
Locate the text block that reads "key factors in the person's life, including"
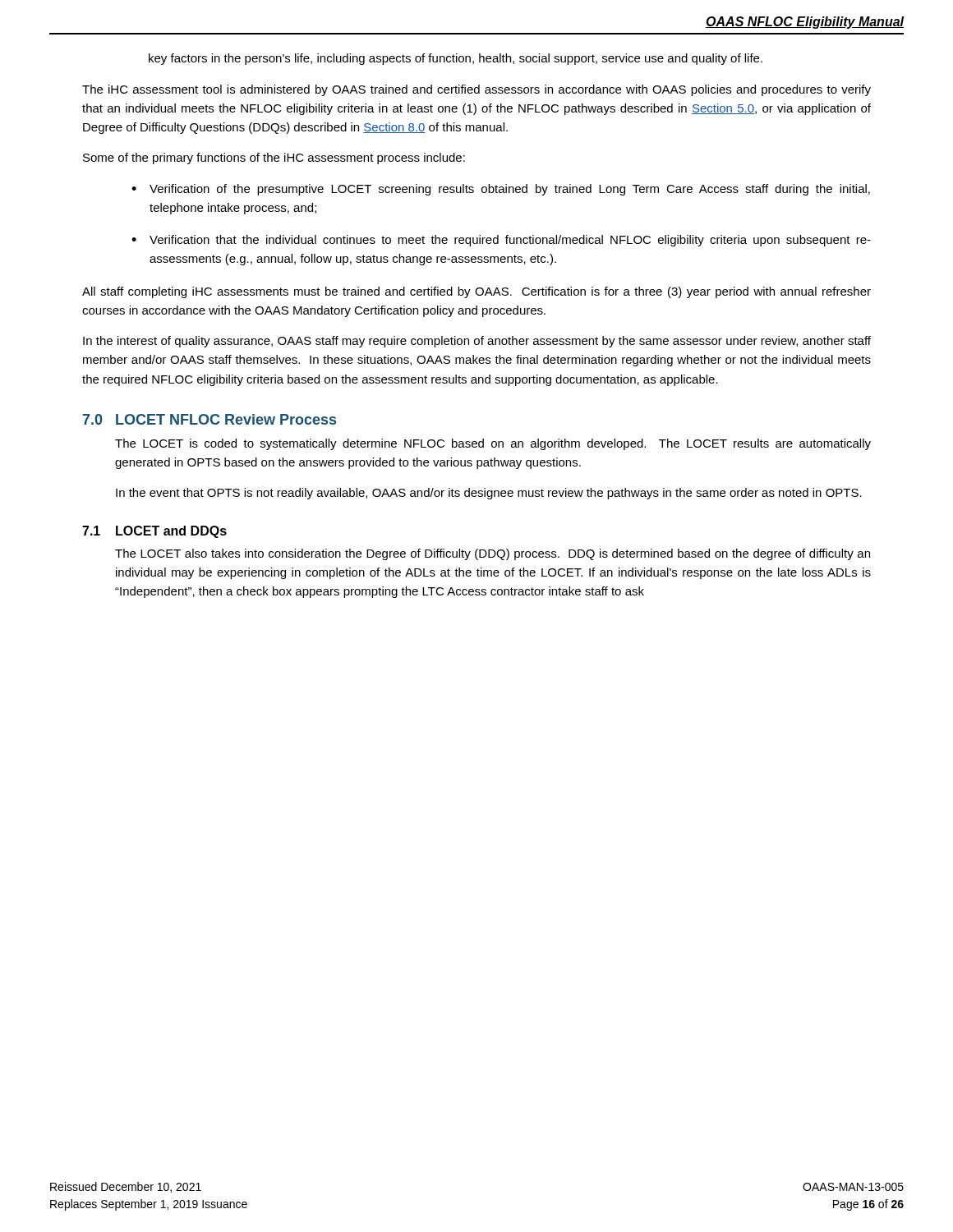point(456,58)
